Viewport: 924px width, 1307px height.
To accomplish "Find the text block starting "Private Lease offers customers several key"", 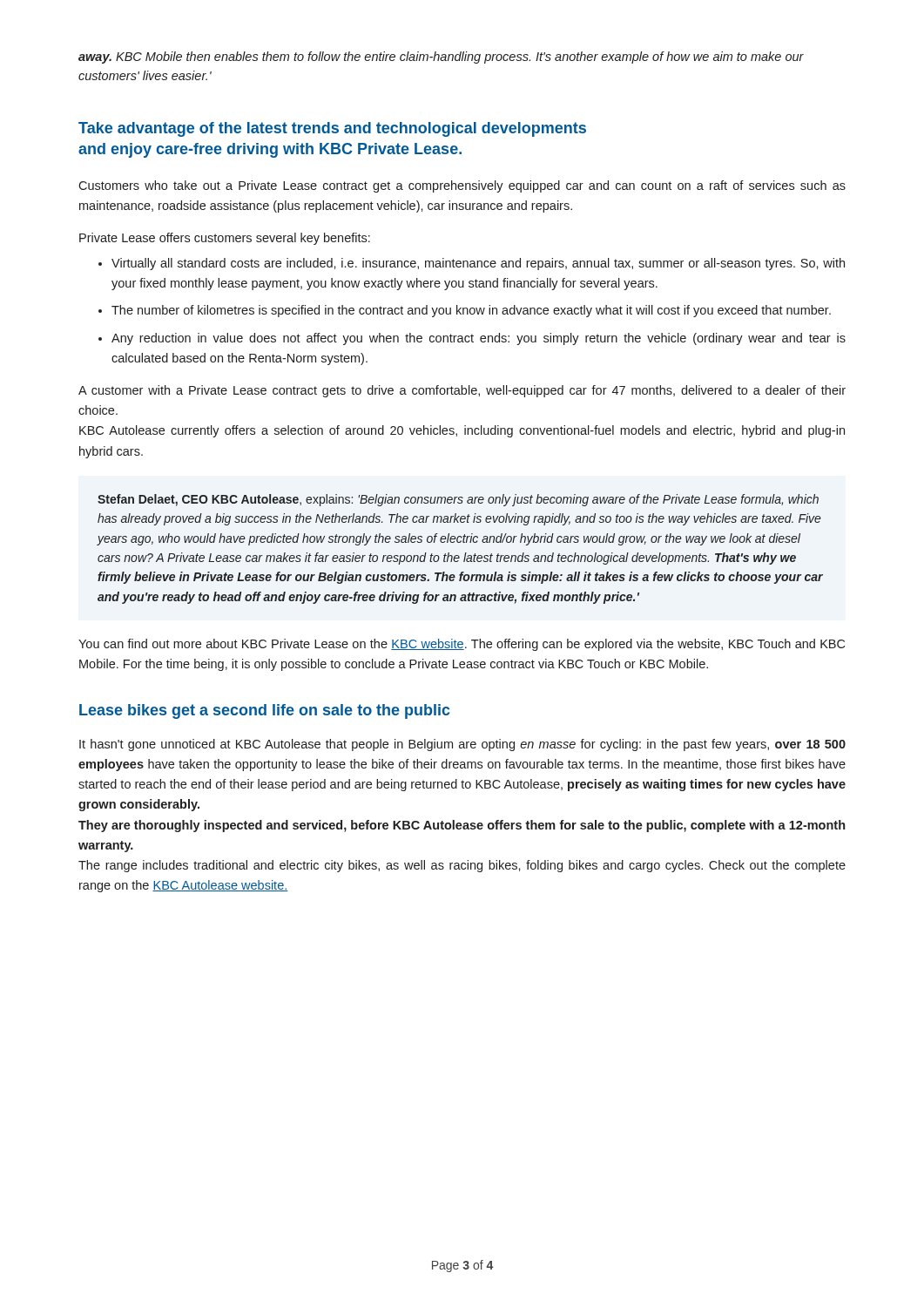I will [225, 238].
